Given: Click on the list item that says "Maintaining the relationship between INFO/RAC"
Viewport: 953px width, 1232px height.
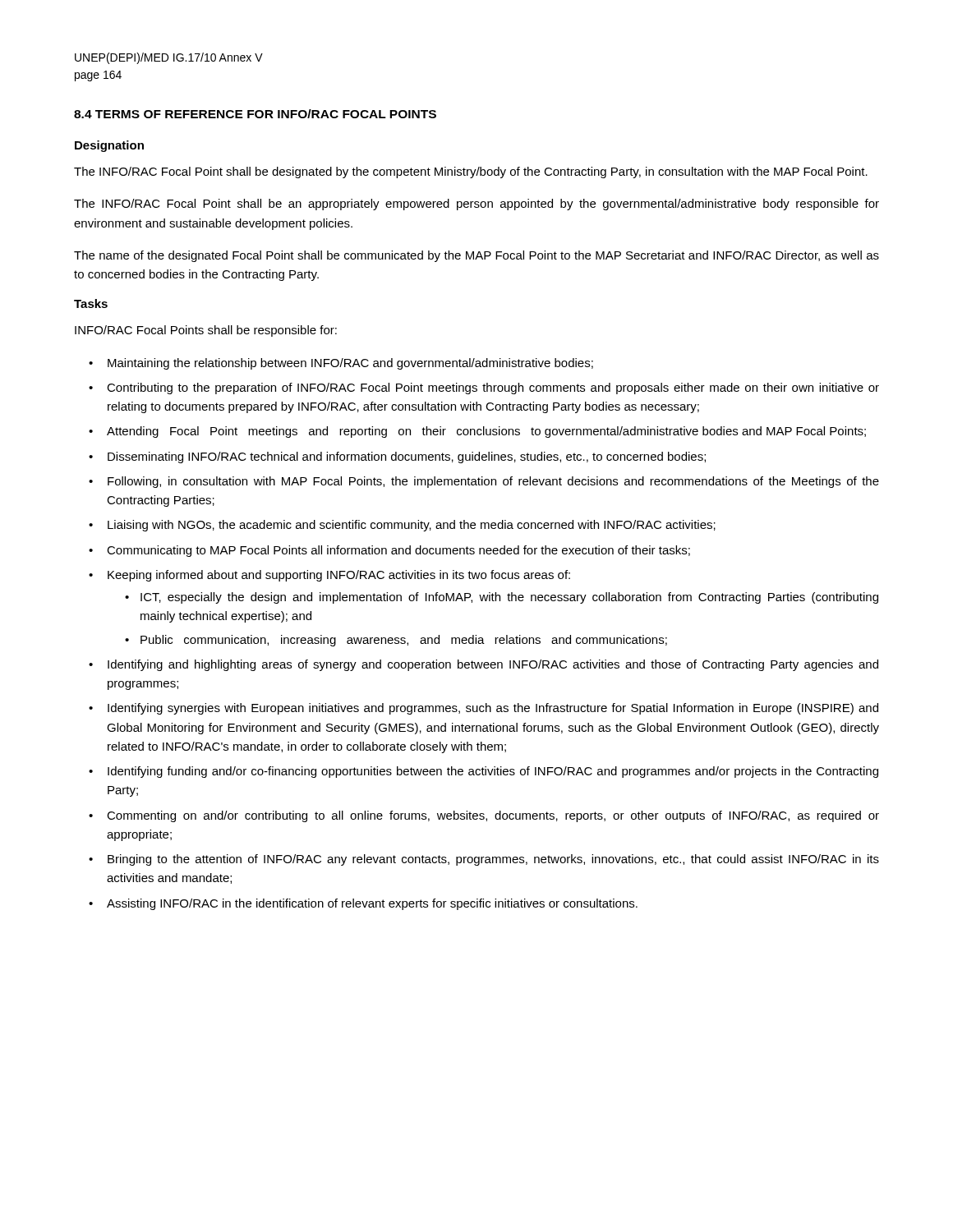Looking at the screenshot, I should pyautogui.click(x=350, y=362).
